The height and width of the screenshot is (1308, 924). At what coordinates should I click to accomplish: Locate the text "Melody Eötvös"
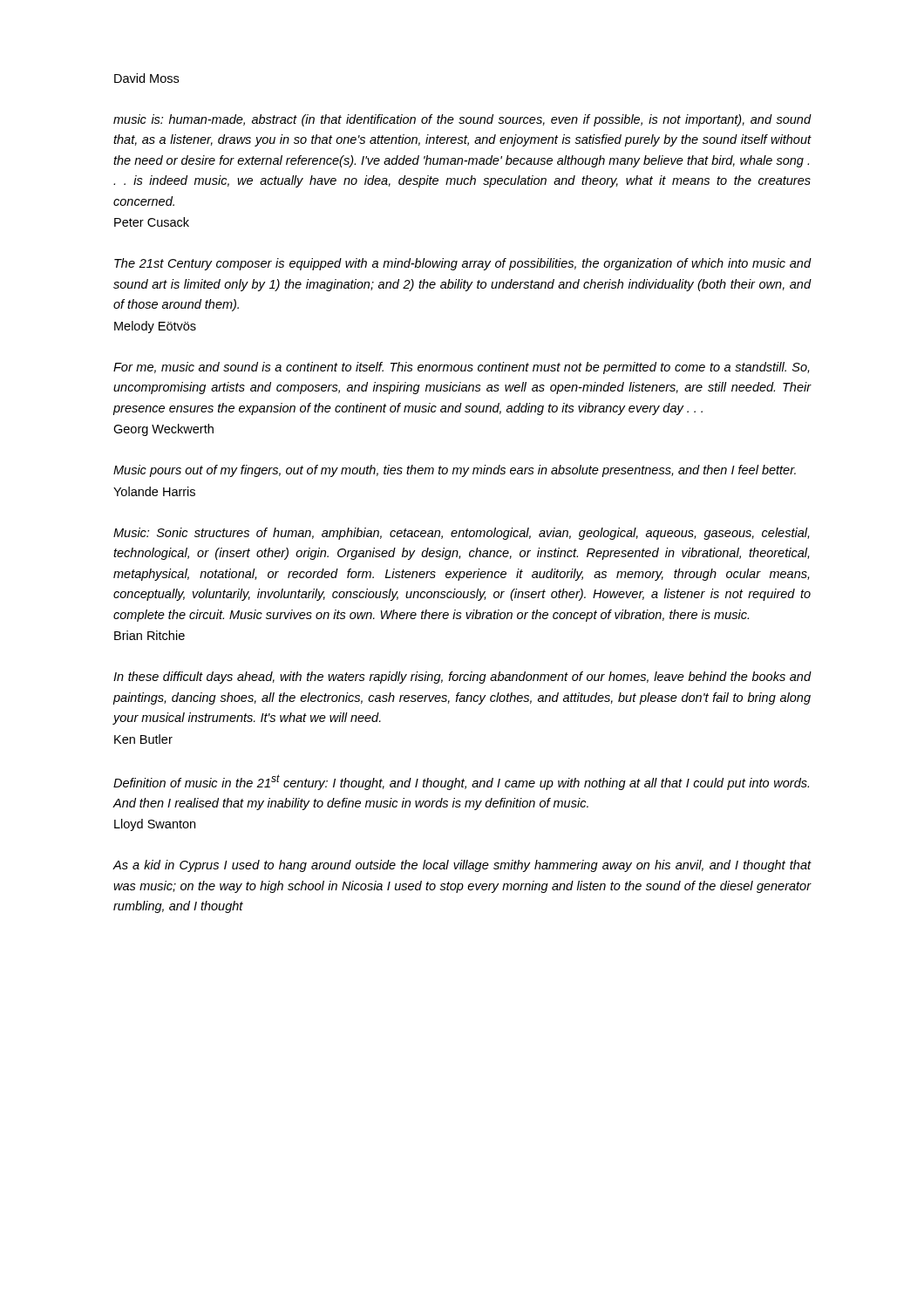click(155, 326)
